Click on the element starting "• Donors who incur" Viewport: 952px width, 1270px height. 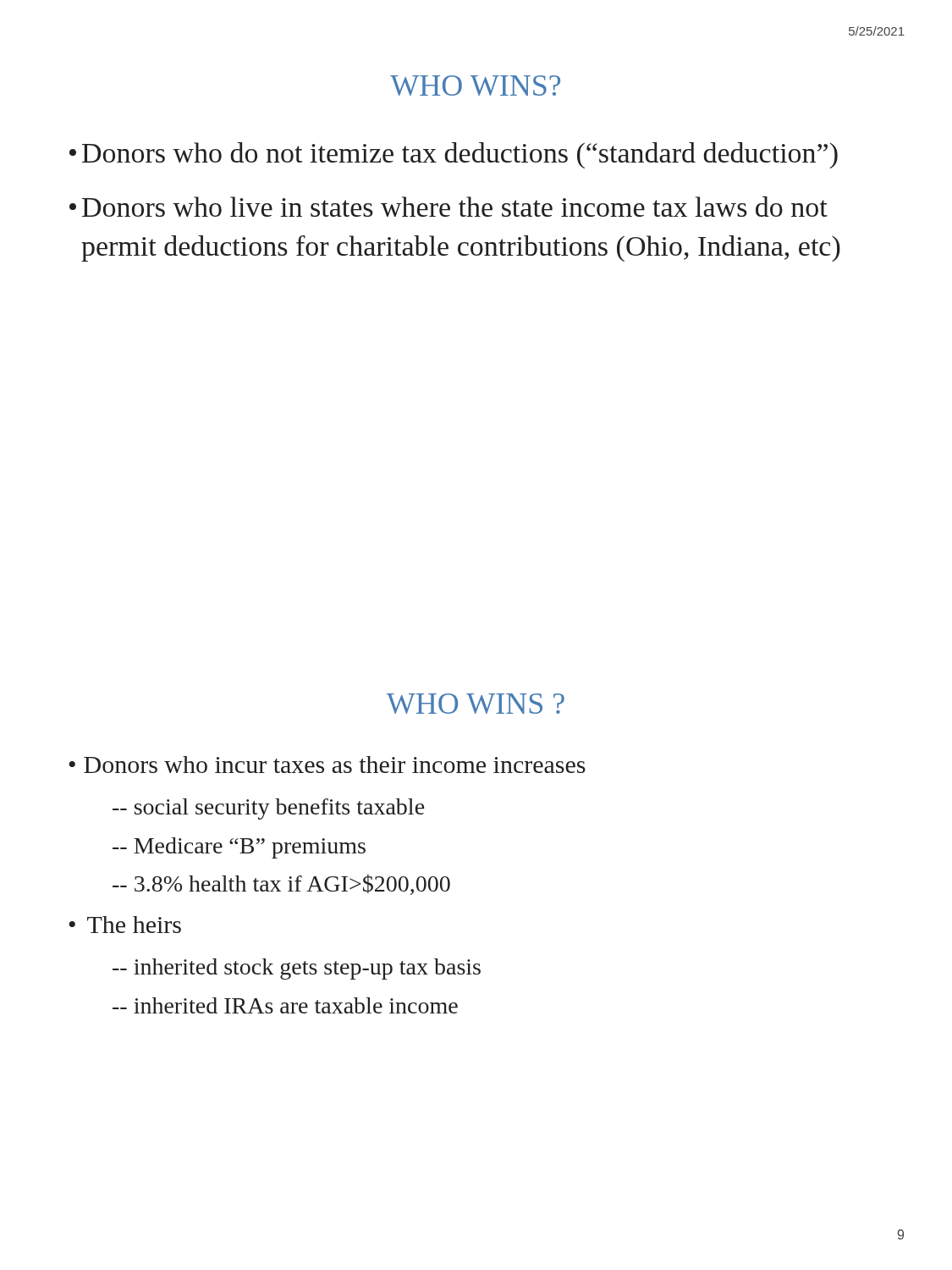(476, 764)
